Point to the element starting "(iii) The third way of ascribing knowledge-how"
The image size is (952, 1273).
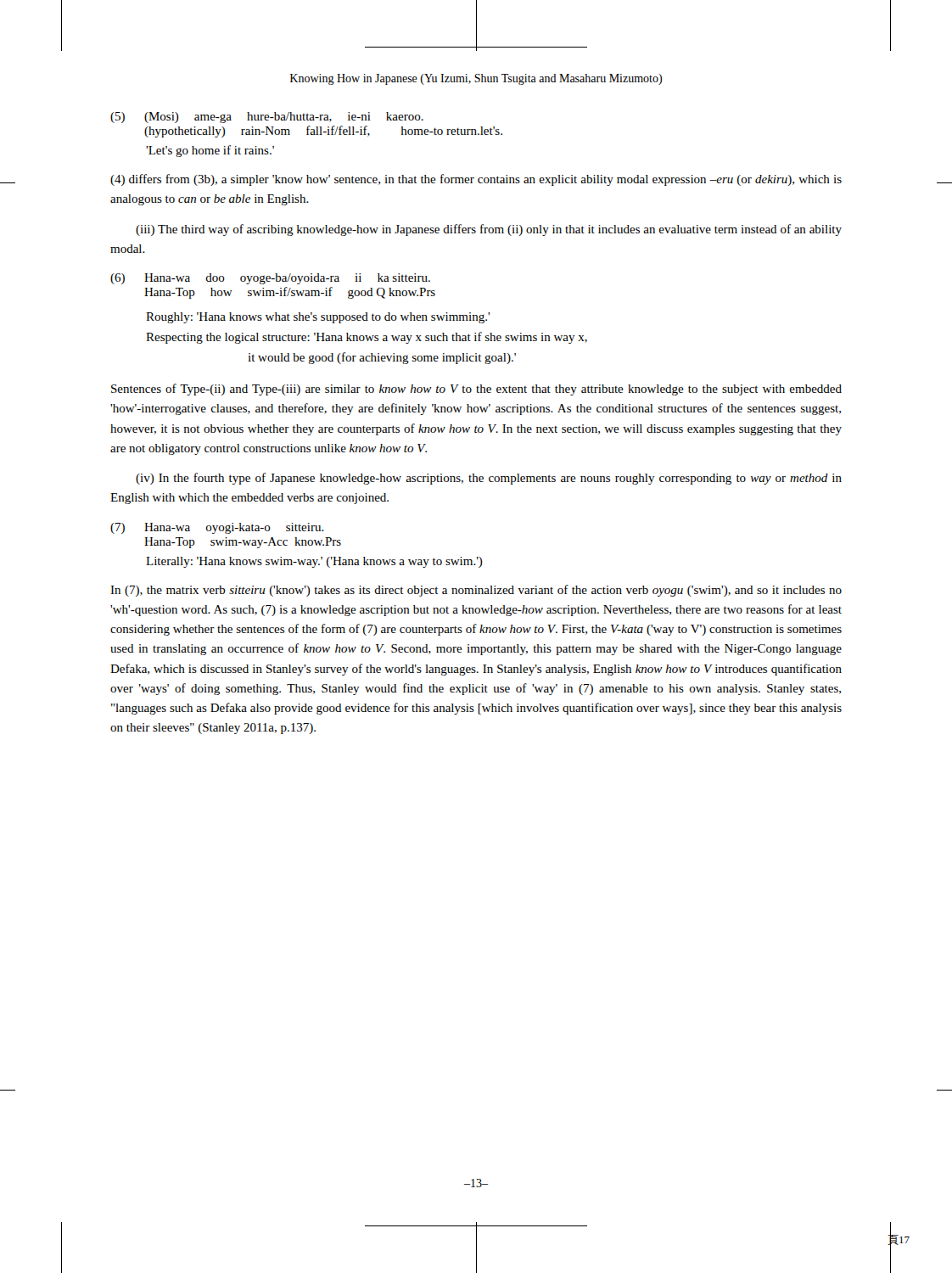pyautogui.click(x=476, y=239)
